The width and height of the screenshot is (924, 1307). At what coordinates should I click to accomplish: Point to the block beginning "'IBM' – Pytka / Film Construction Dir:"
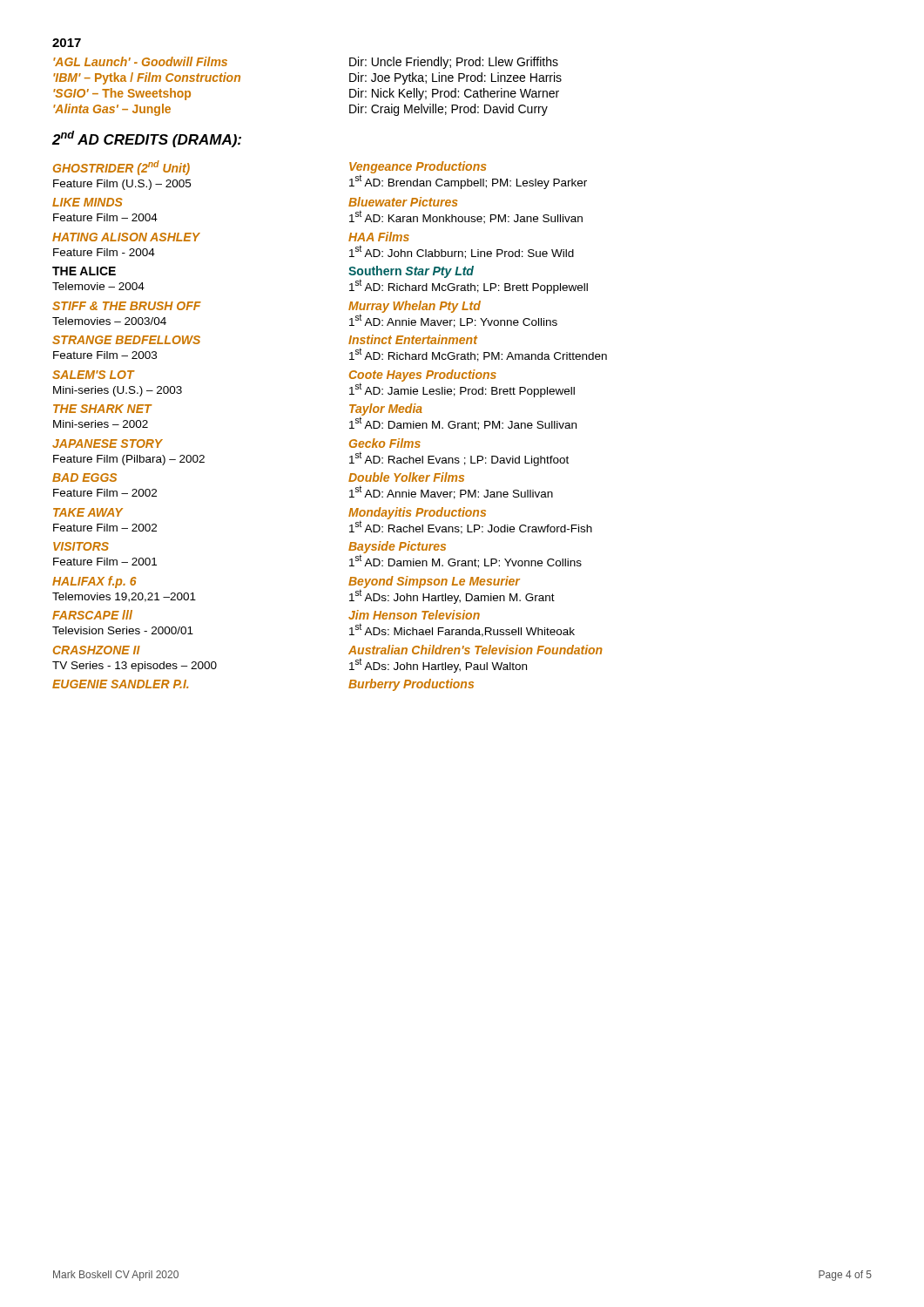click(462, 78)
